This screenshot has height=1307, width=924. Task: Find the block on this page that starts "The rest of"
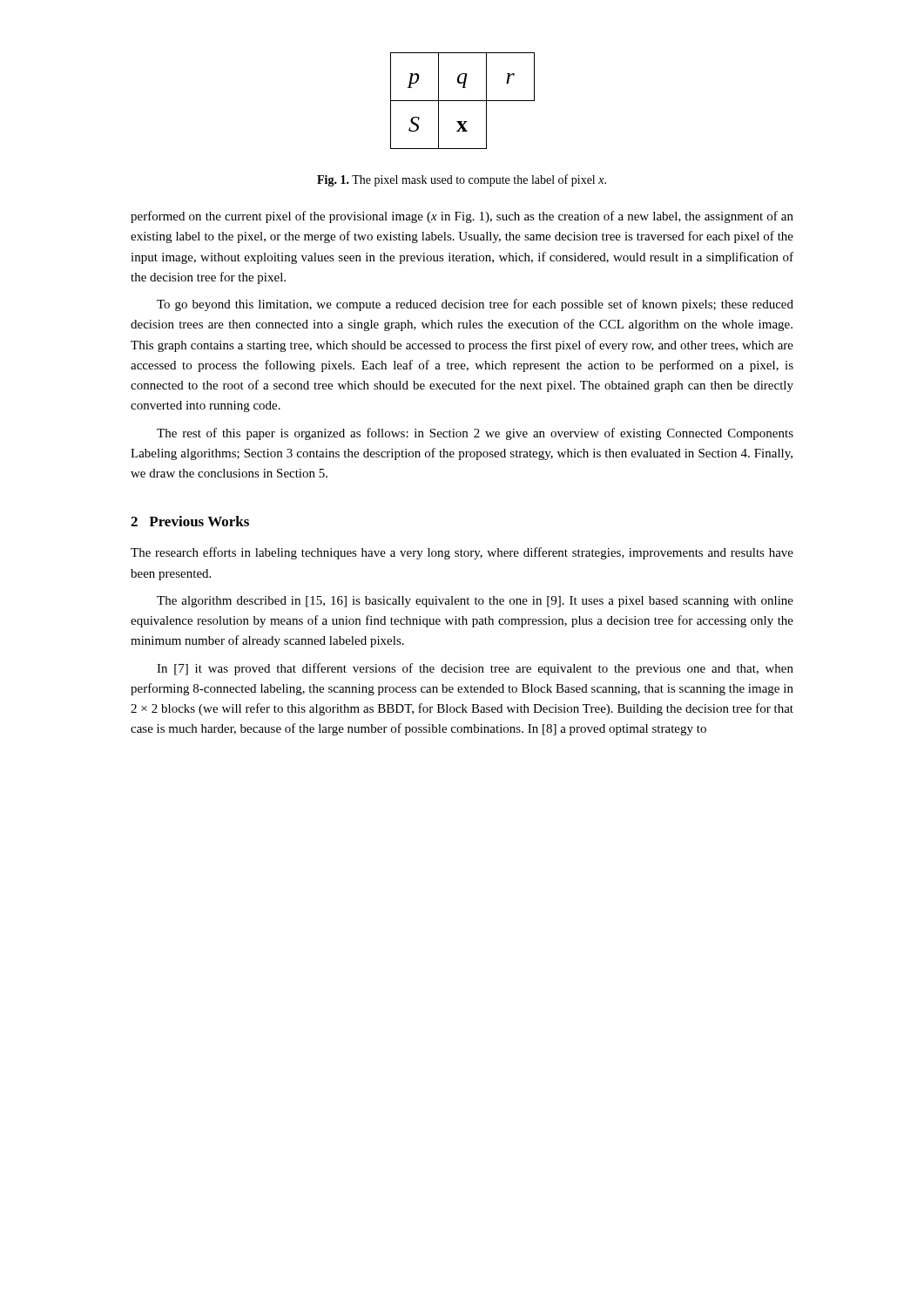(462, 453)
